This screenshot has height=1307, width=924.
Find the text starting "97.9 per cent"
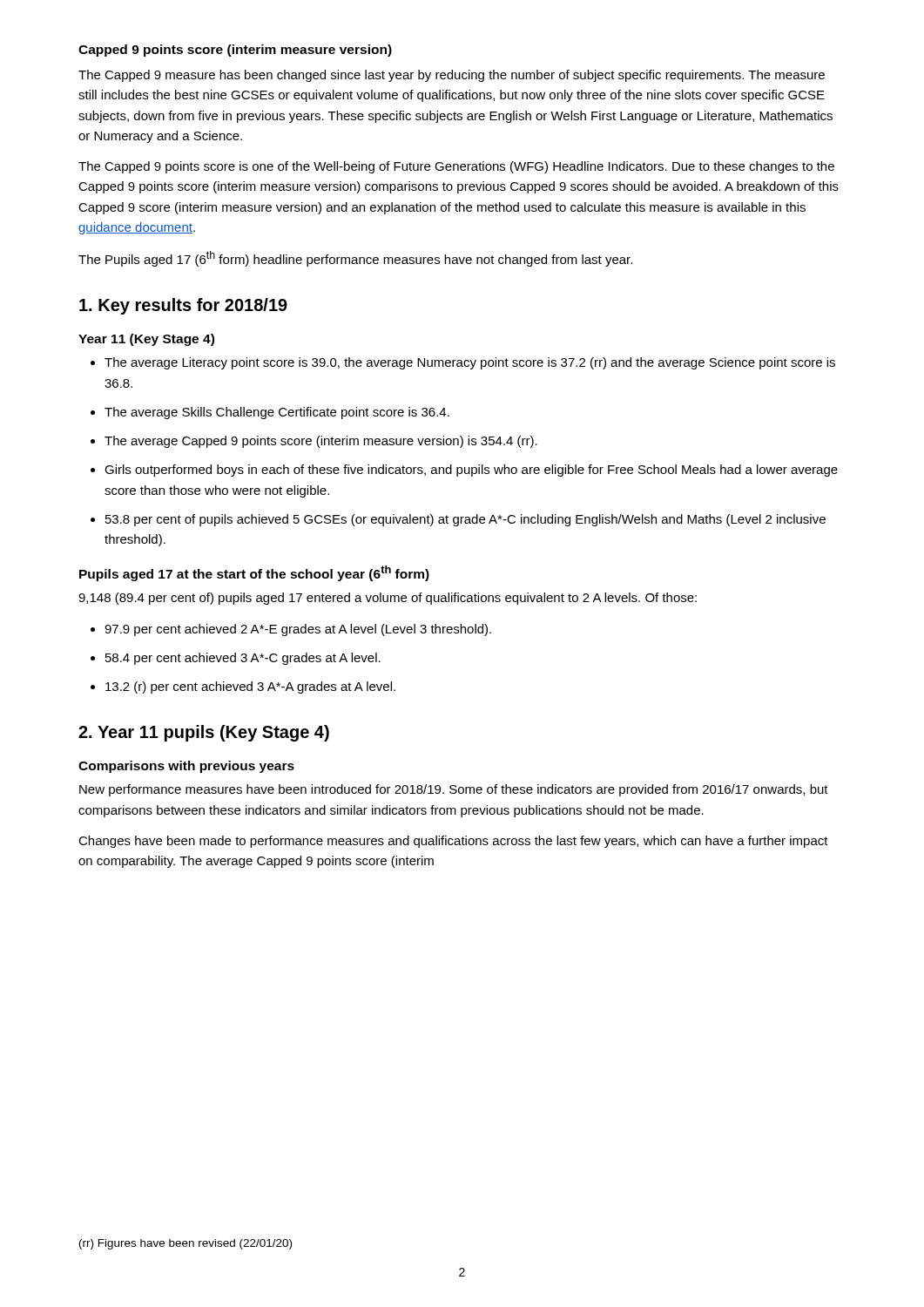pos(462,628)
